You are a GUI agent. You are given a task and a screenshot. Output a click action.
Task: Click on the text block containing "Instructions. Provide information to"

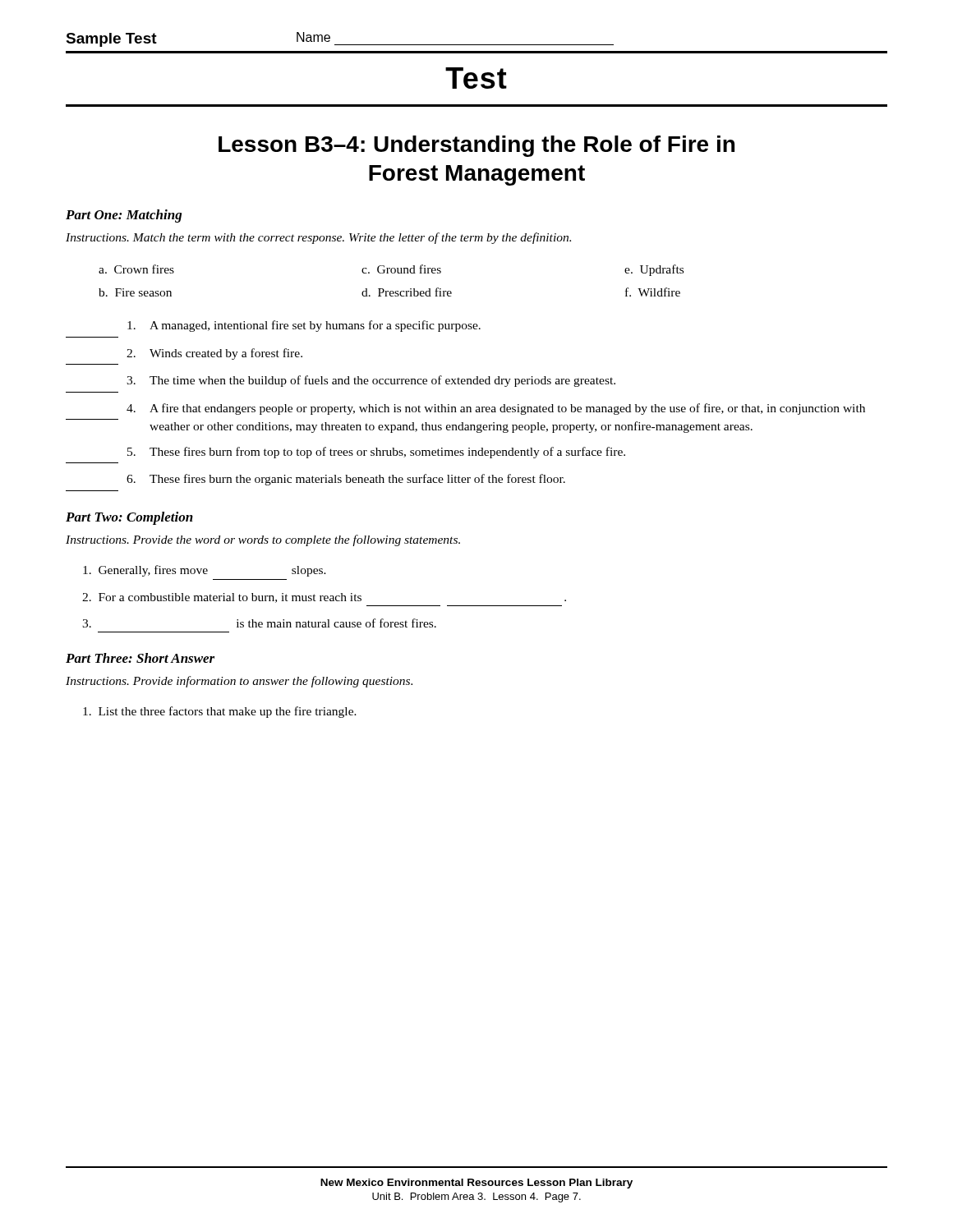(x=240, y=681)
